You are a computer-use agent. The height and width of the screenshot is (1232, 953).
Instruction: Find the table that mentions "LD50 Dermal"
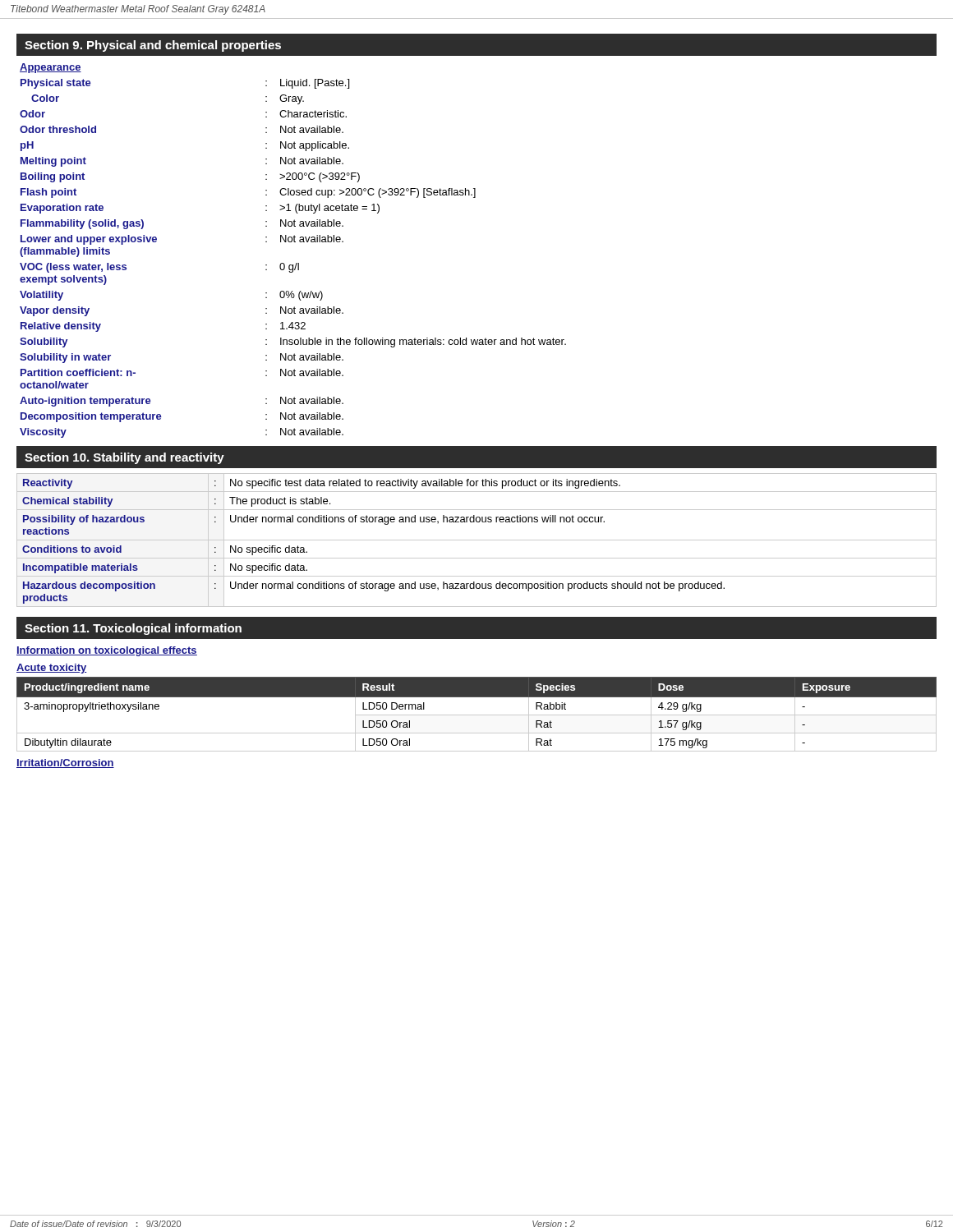(x=476, y=714)
